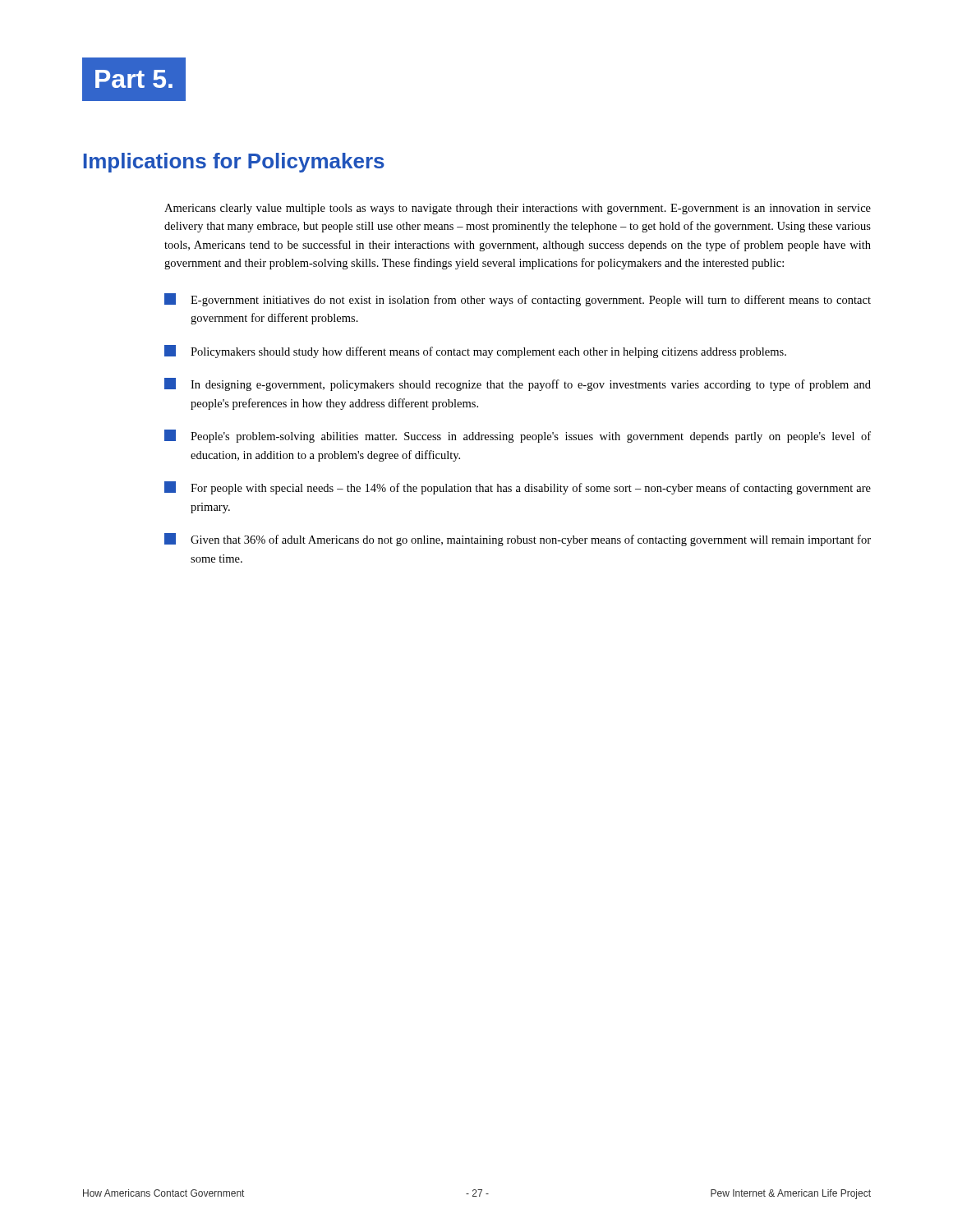The image size is (953, 1232).
Task: Click on the list item with the text "E-government initiatives do not exist in isolation"
Action: [518, 309]
